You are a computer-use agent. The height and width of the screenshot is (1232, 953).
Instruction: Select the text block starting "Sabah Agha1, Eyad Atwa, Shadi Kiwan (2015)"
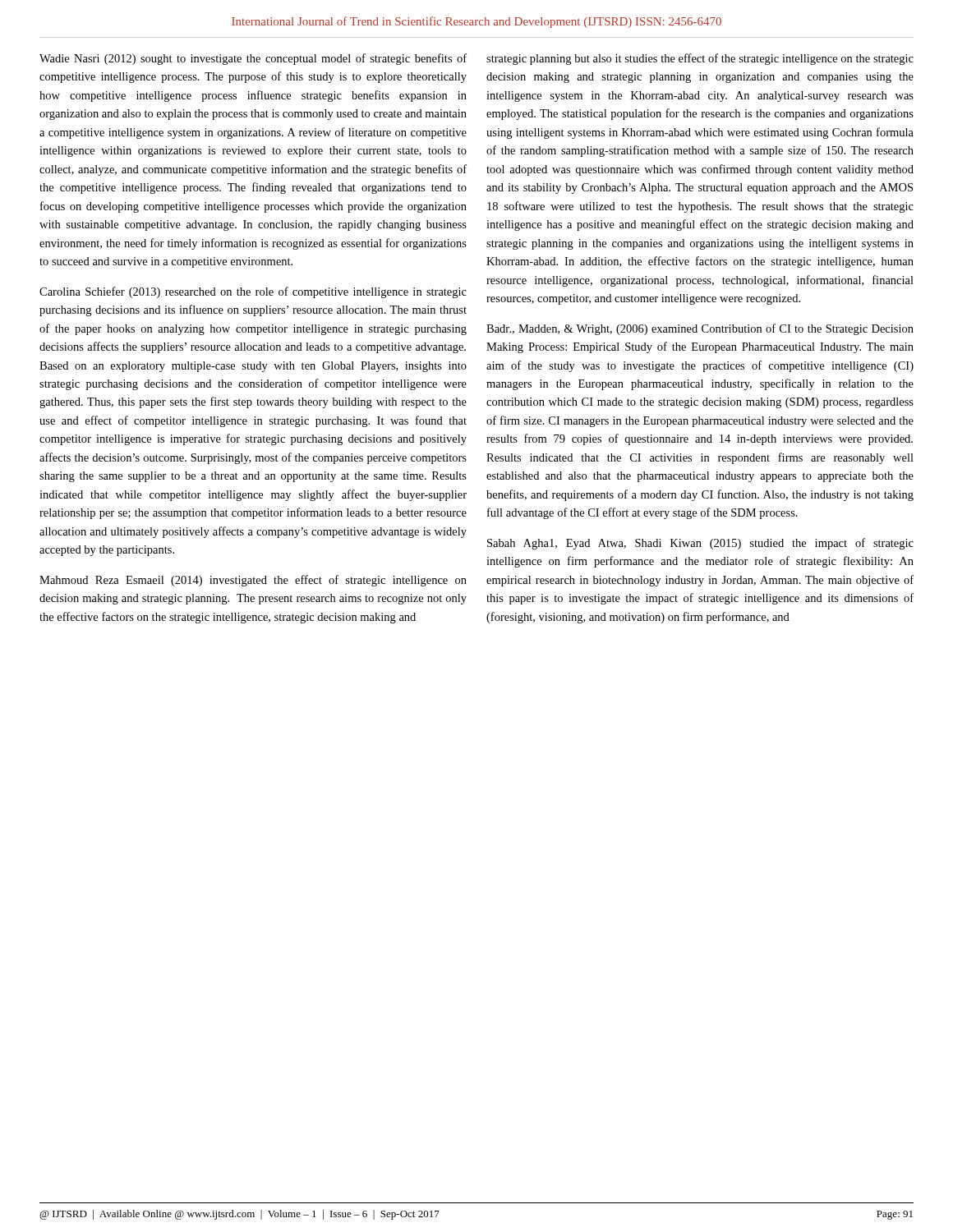(x=700, y=580)
